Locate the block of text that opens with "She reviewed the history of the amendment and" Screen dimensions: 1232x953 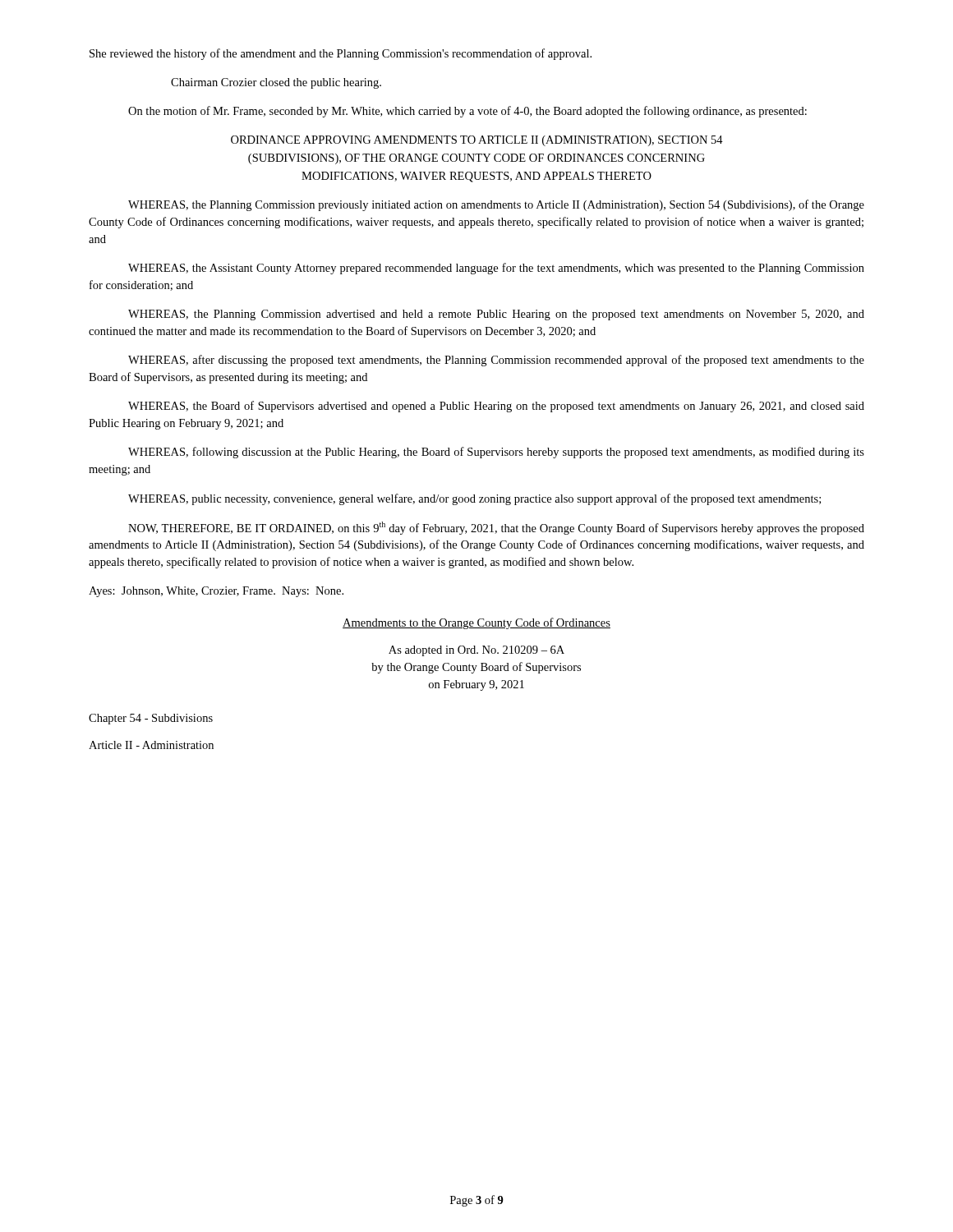click(341, 53)
